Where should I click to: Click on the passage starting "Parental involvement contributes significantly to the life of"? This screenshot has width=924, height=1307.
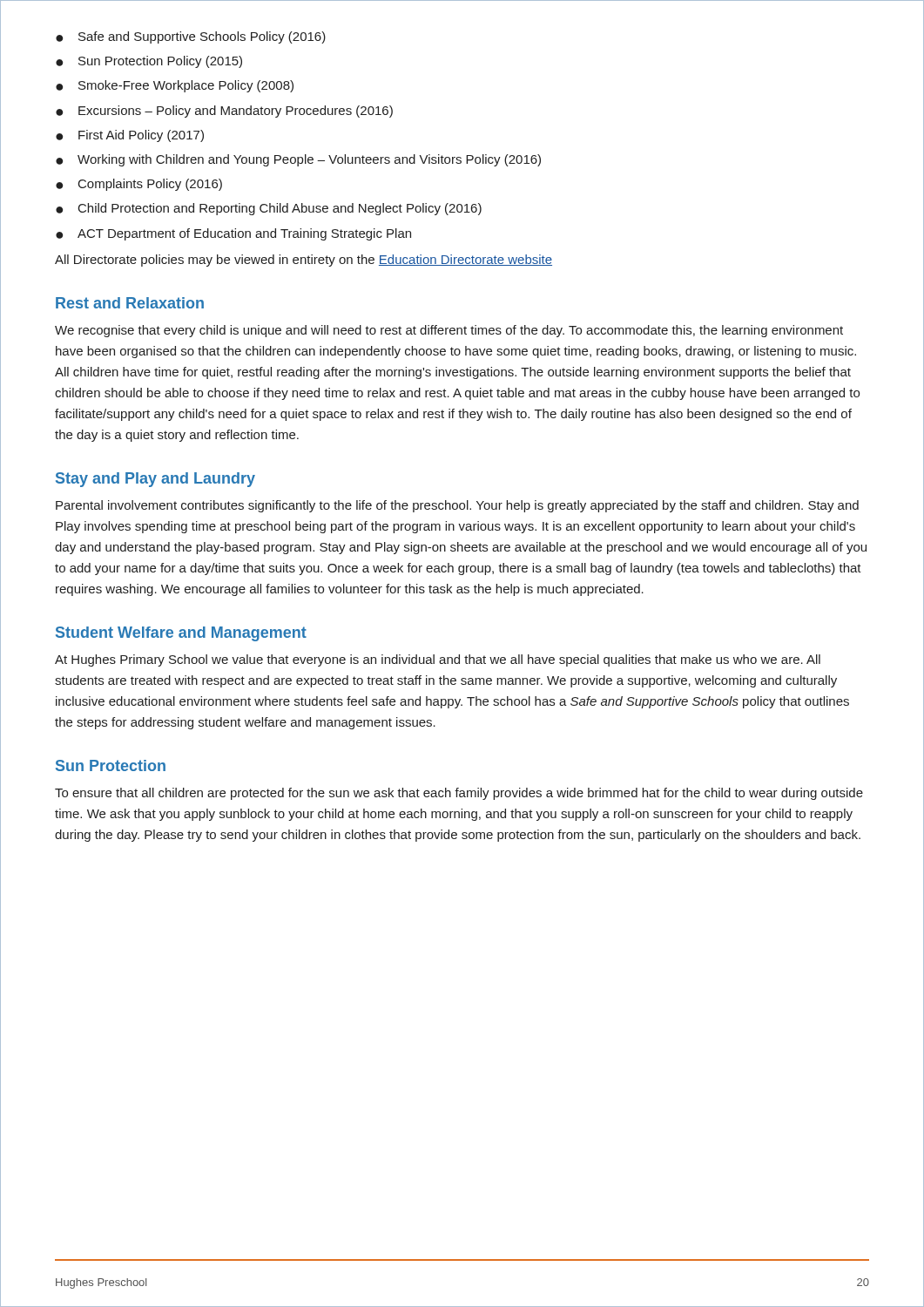click(461, 547)
